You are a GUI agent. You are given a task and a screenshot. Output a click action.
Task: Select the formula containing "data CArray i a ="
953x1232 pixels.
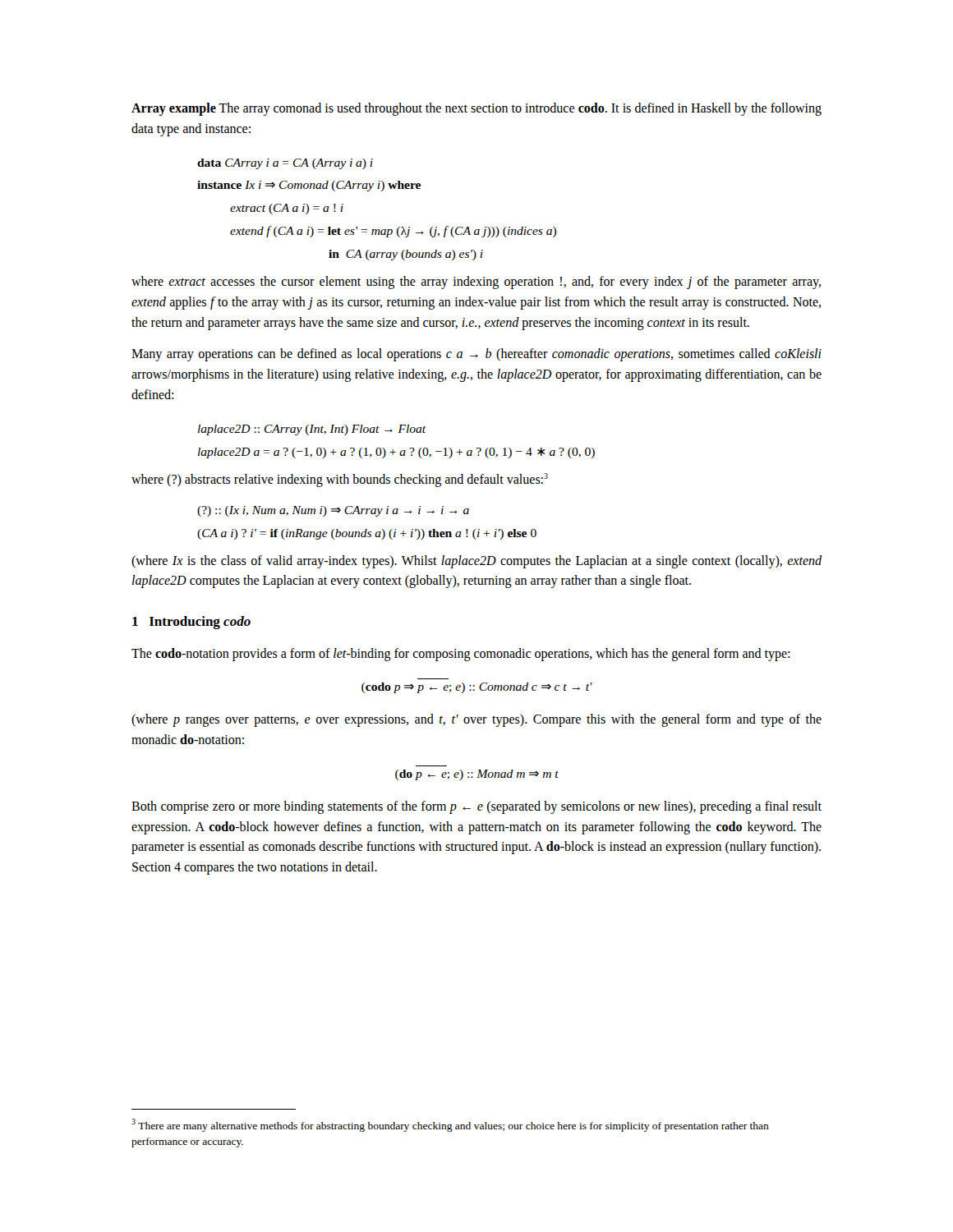pyautogui.click(x=285, y=164)
